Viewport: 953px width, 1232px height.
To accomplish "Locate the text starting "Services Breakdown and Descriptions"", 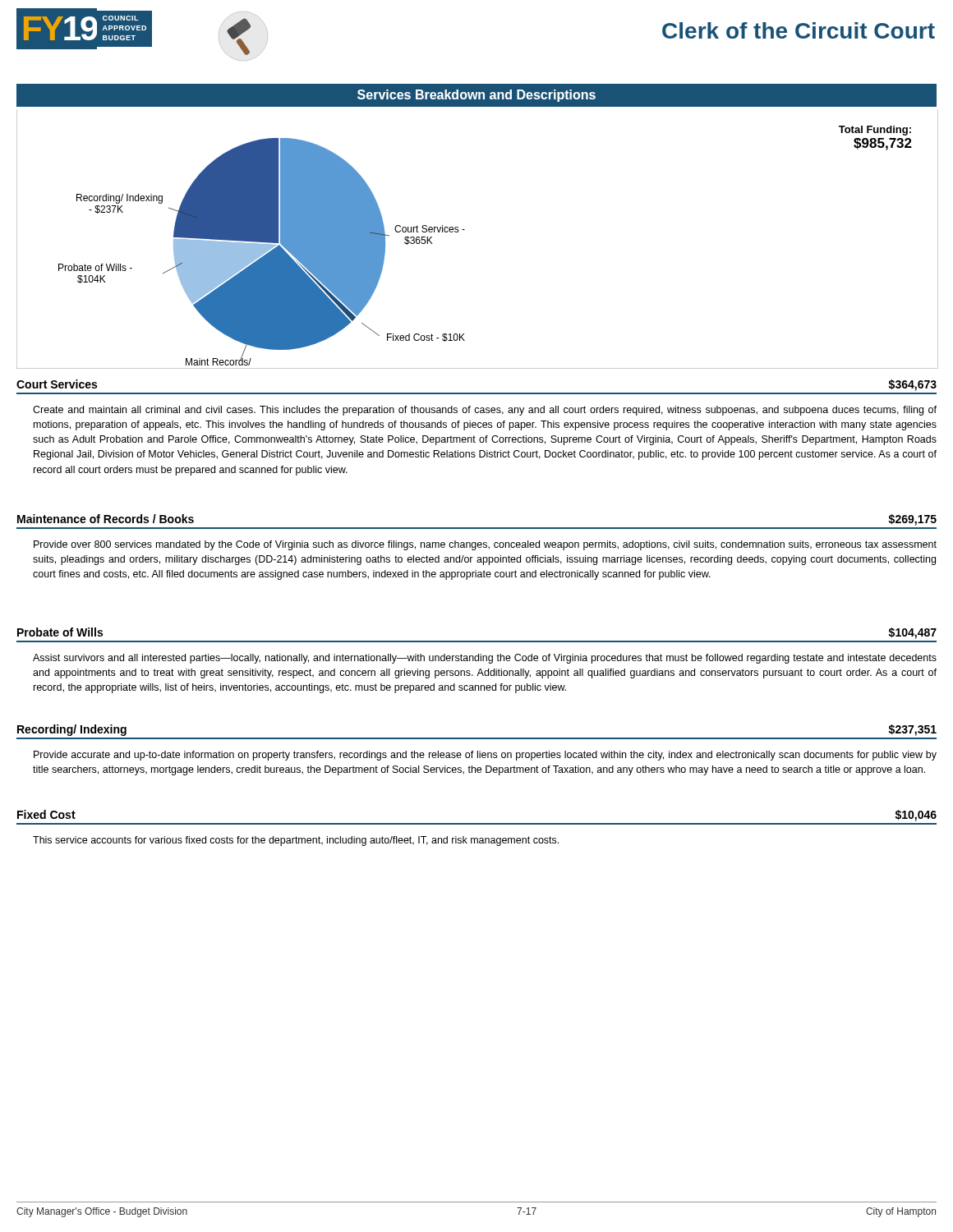I will pos(476,95).
